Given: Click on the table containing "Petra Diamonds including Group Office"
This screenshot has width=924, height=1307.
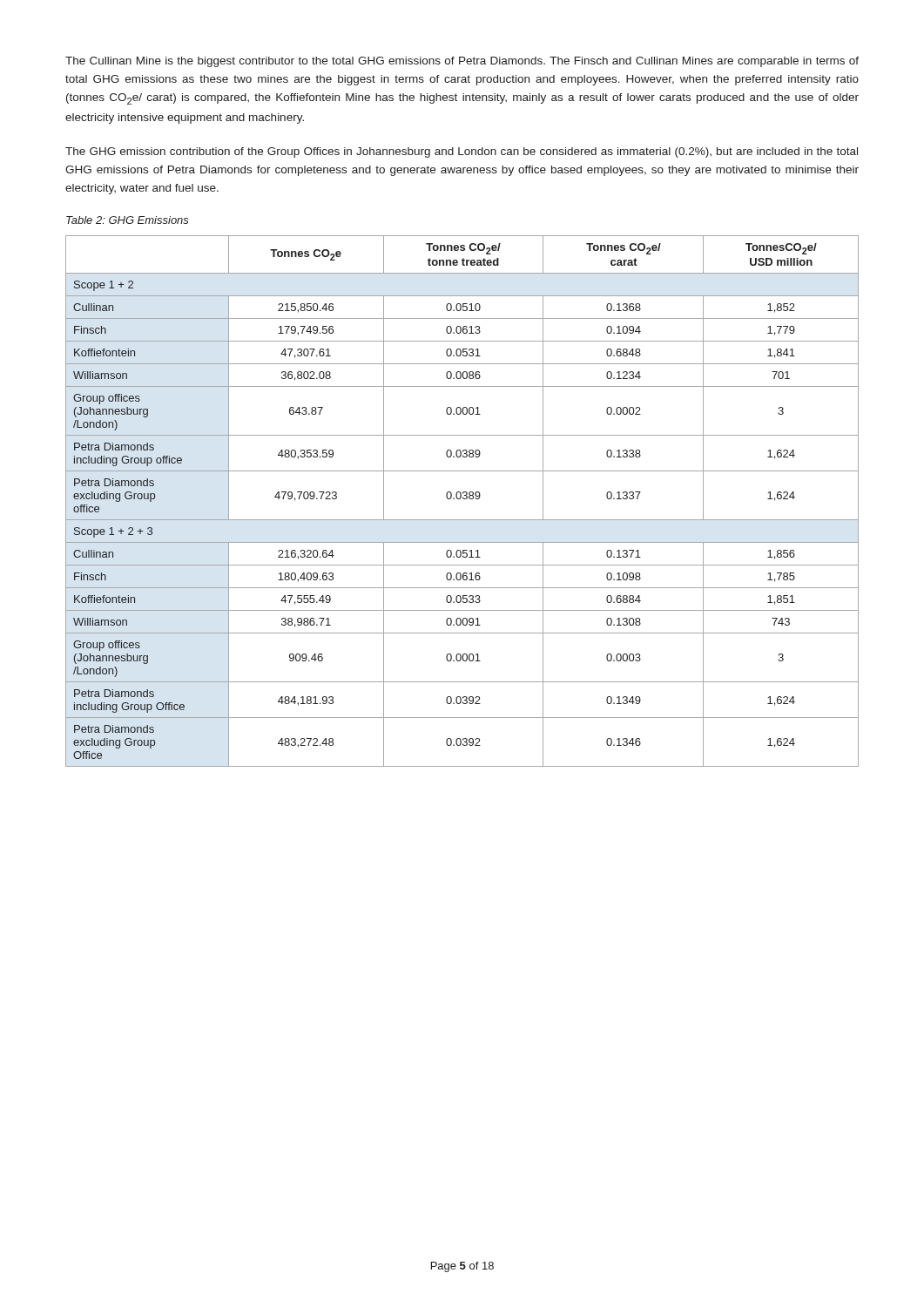Looking at the screenshot, I should [462, 501].
